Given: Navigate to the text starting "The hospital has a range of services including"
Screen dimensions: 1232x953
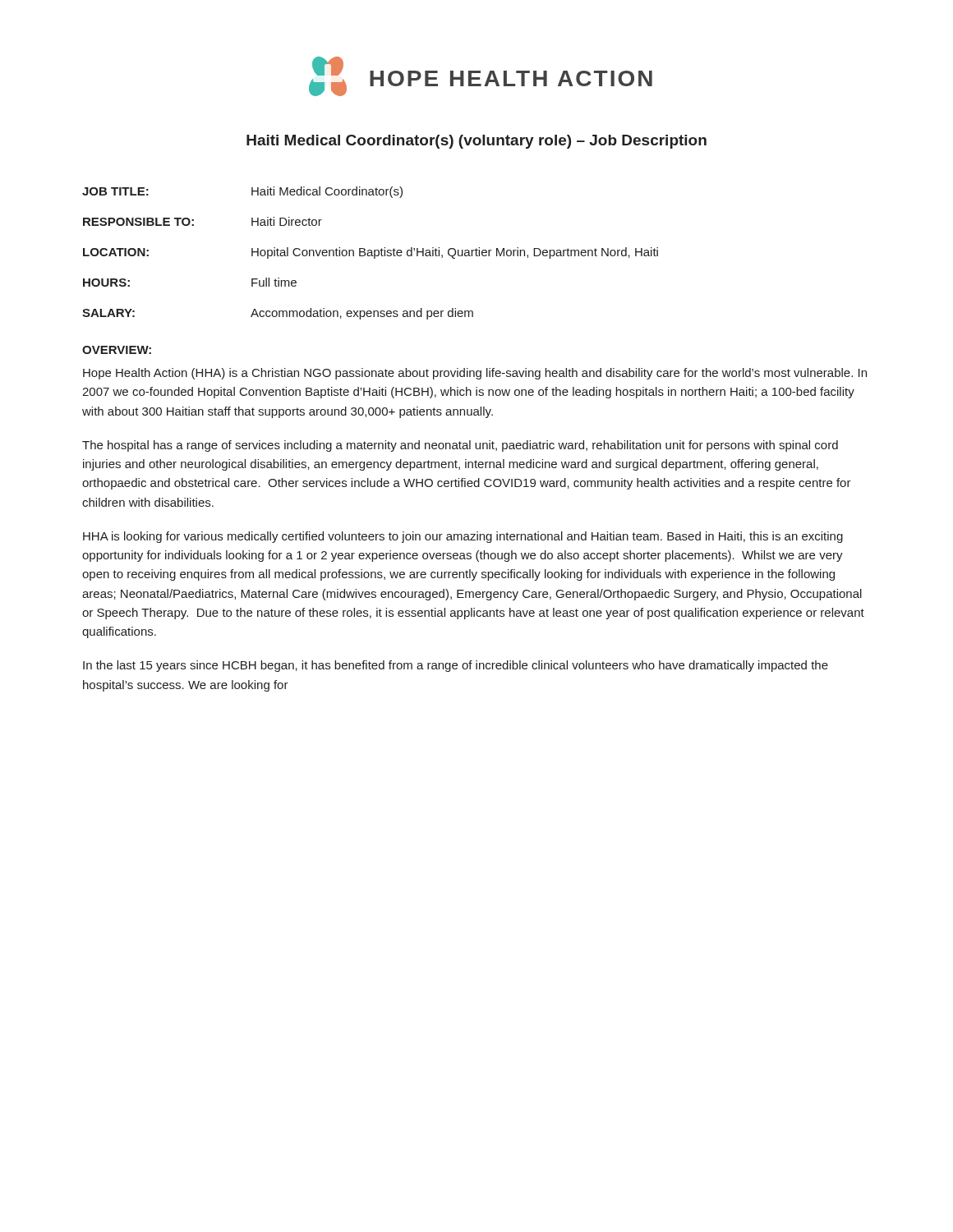Looking at the screenshot, I should pyautogui.click(x=466, y=473).
